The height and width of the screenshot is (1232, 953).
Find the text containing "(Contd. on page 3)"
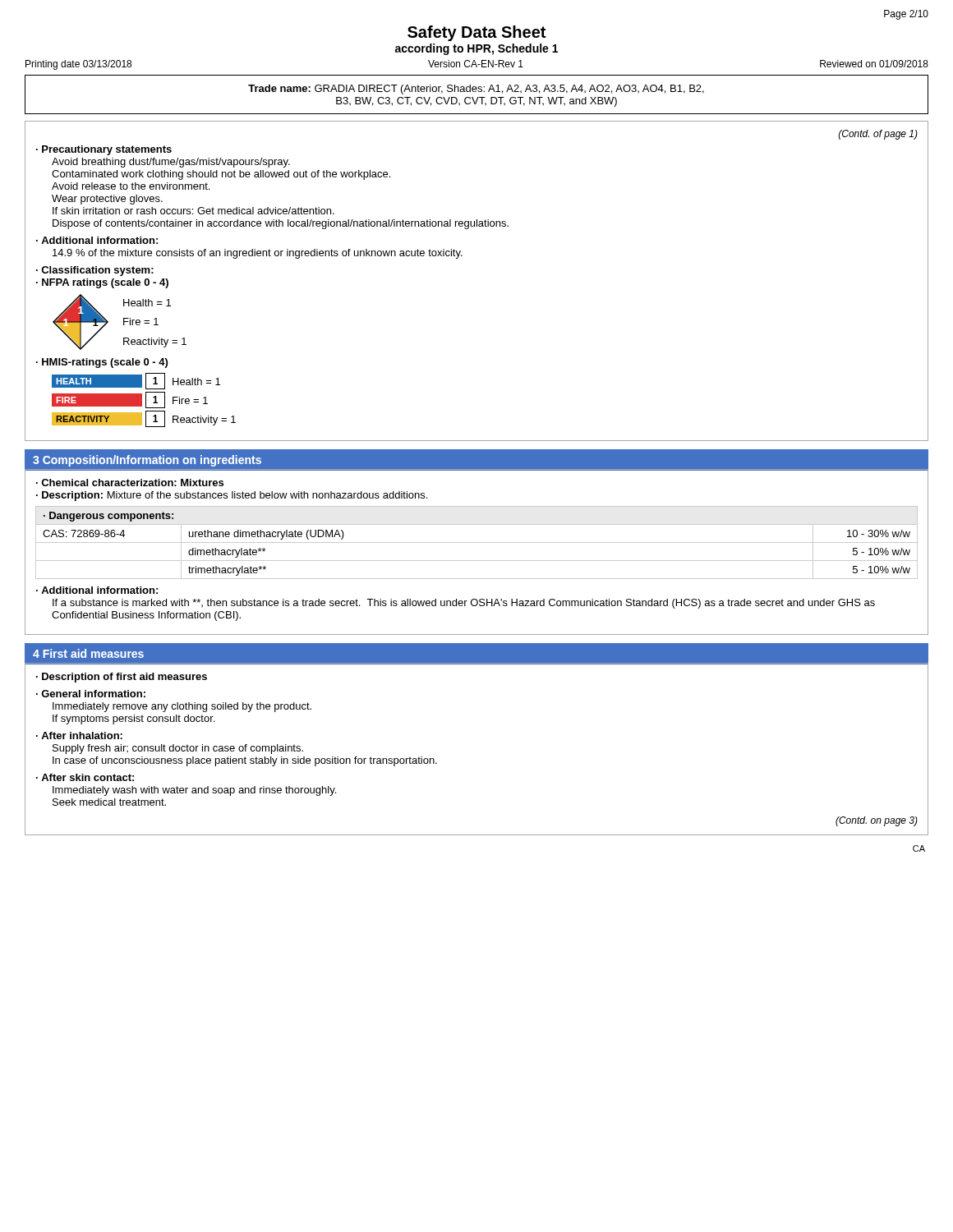tap(877, 821)
